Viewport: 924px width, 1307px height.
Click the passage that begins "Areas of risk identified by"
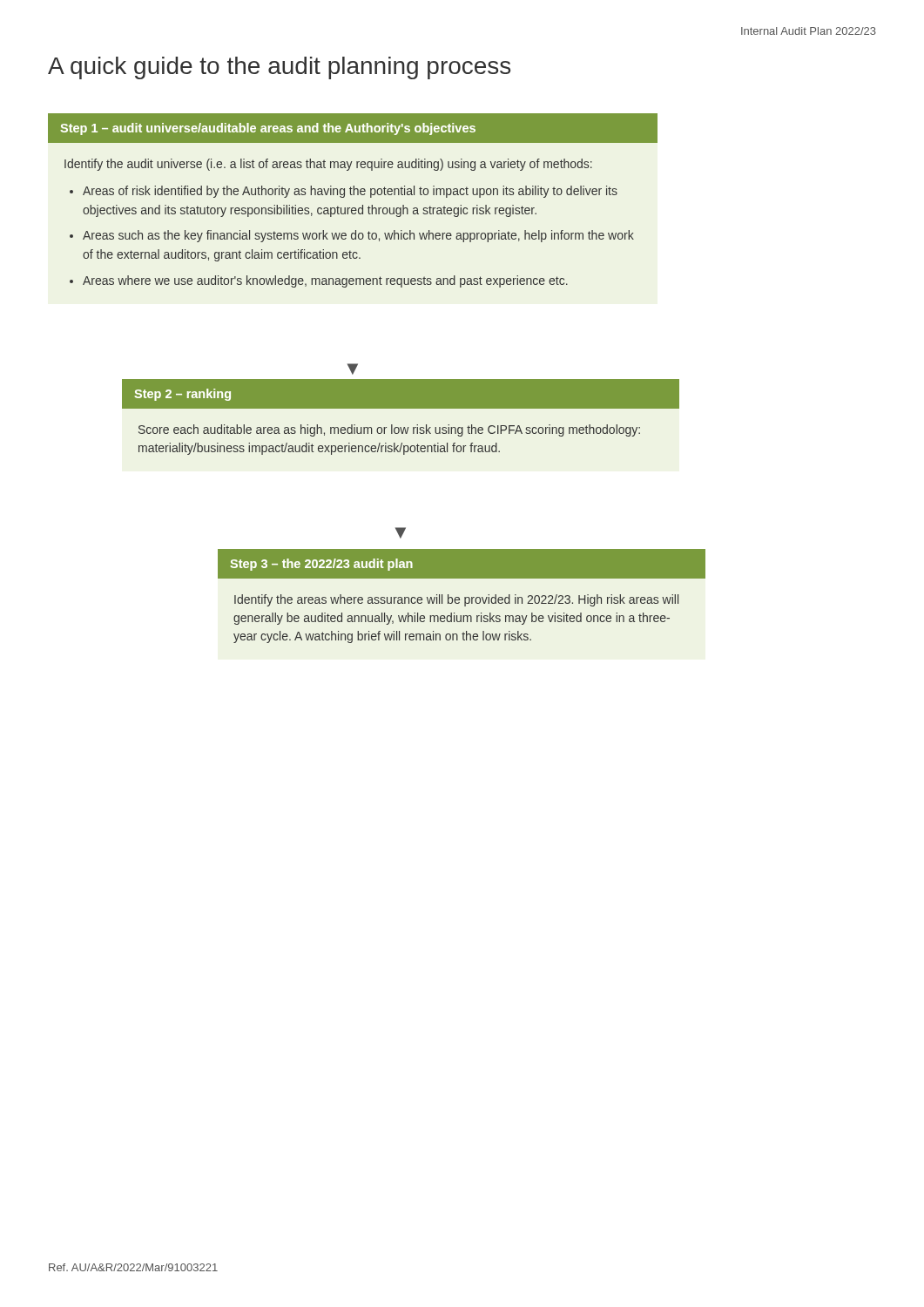[350, 200]
